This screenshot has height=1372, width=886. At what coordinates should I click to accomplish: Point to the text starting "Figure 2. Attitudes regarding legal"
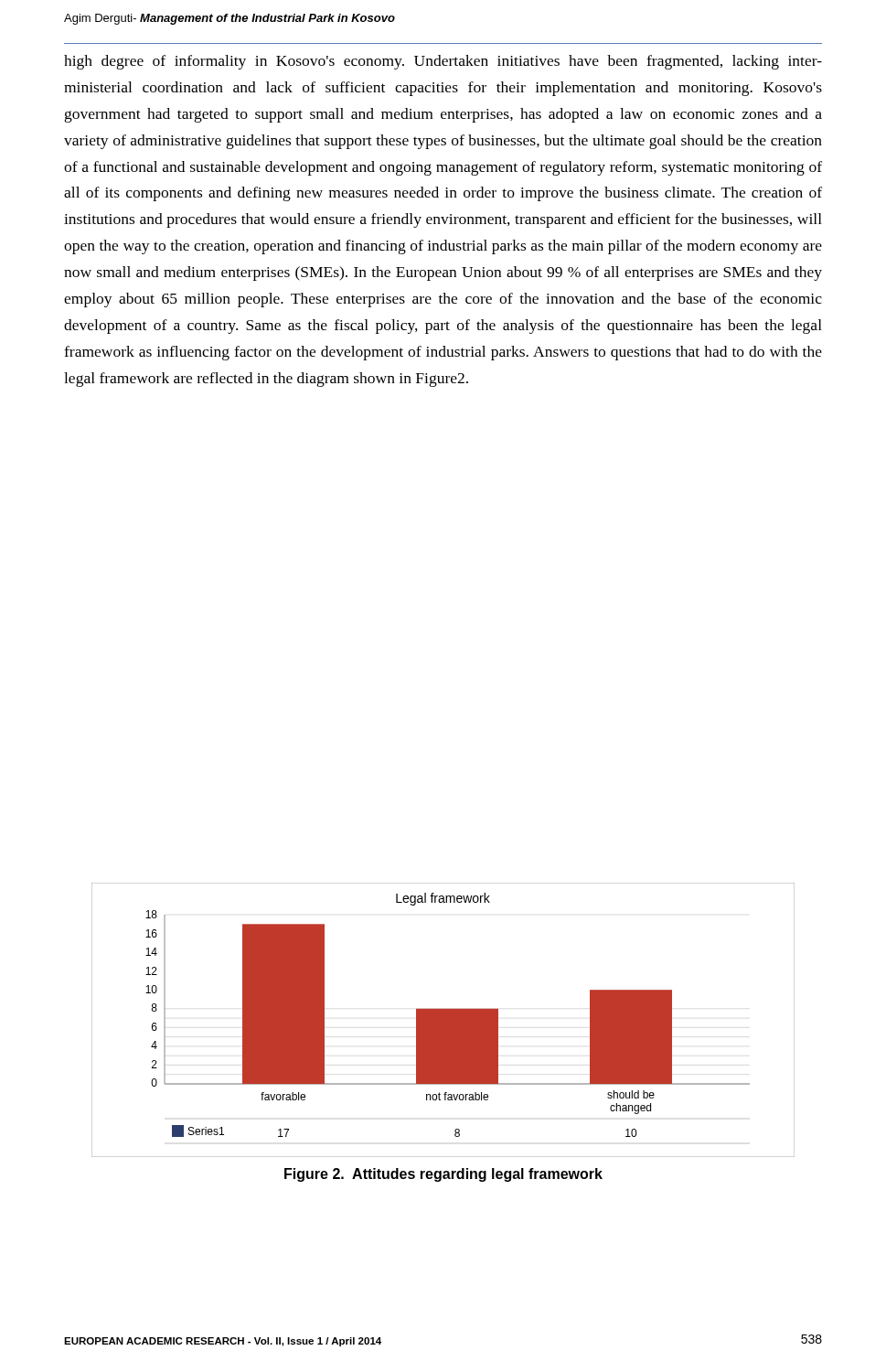click(443, 1174)
